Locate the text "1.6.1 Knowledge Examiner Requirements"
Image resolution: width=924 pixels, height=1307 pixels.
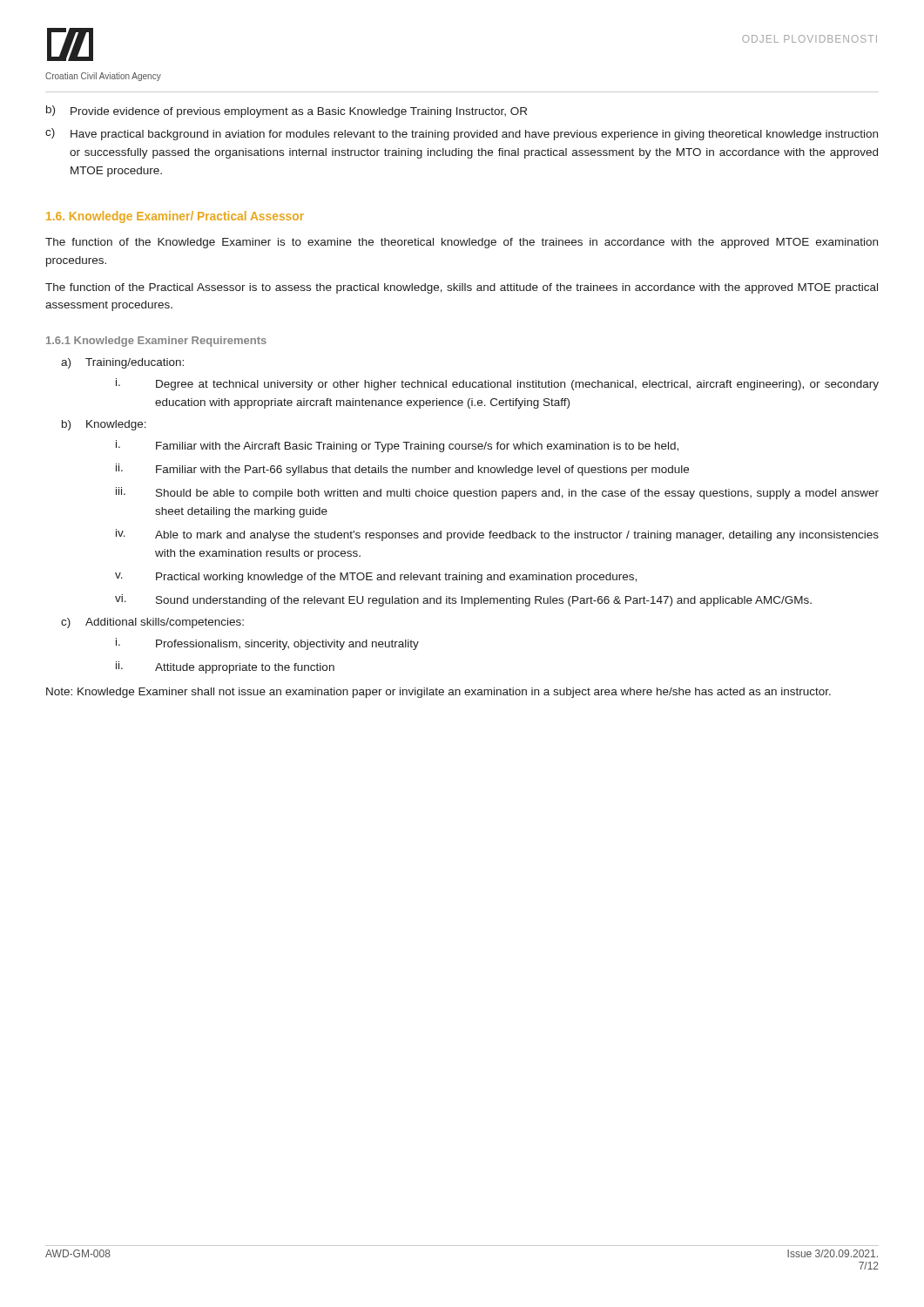[x=156, y=341]
